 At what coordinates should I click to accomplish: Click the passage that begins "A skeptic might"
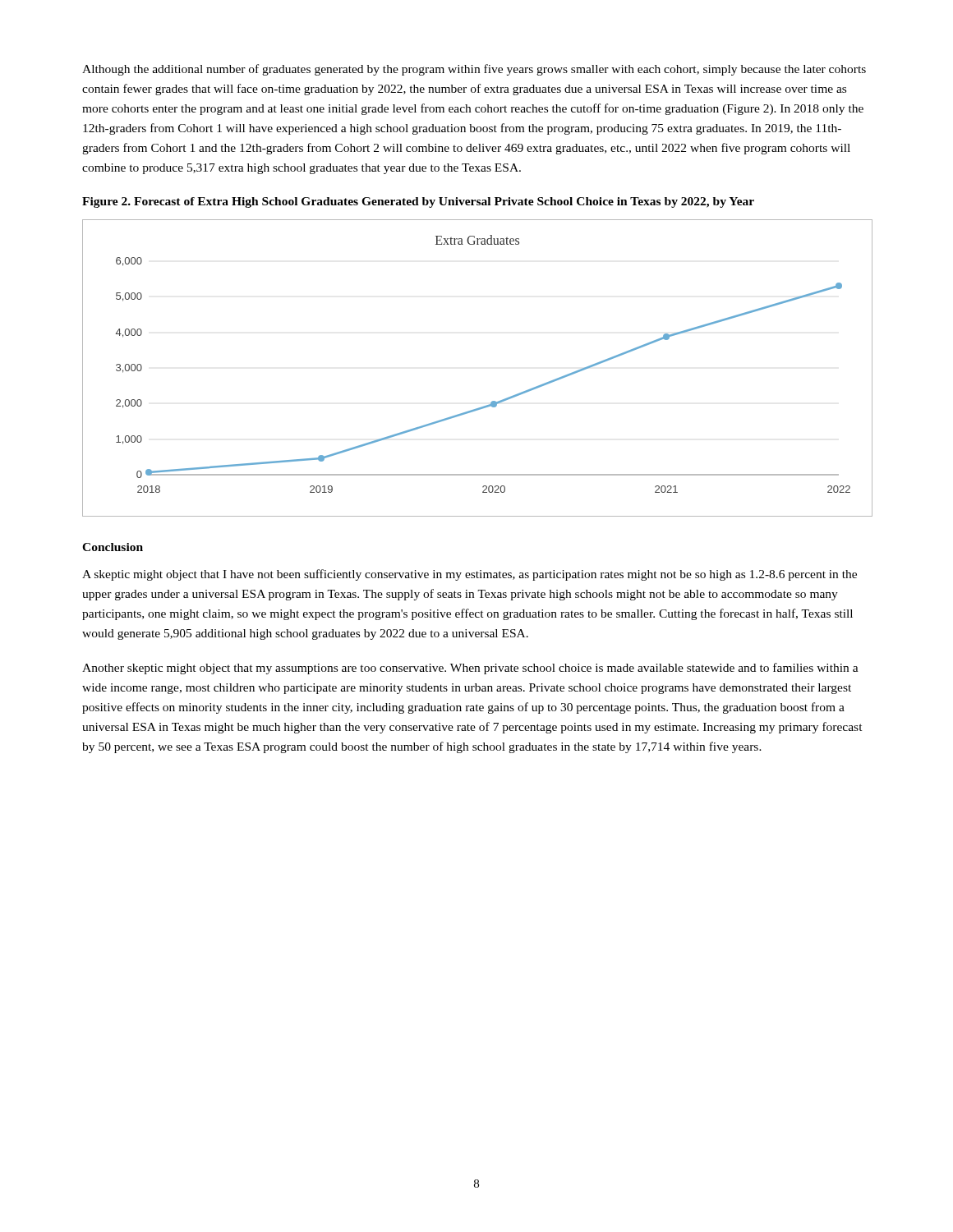point(470,603)
